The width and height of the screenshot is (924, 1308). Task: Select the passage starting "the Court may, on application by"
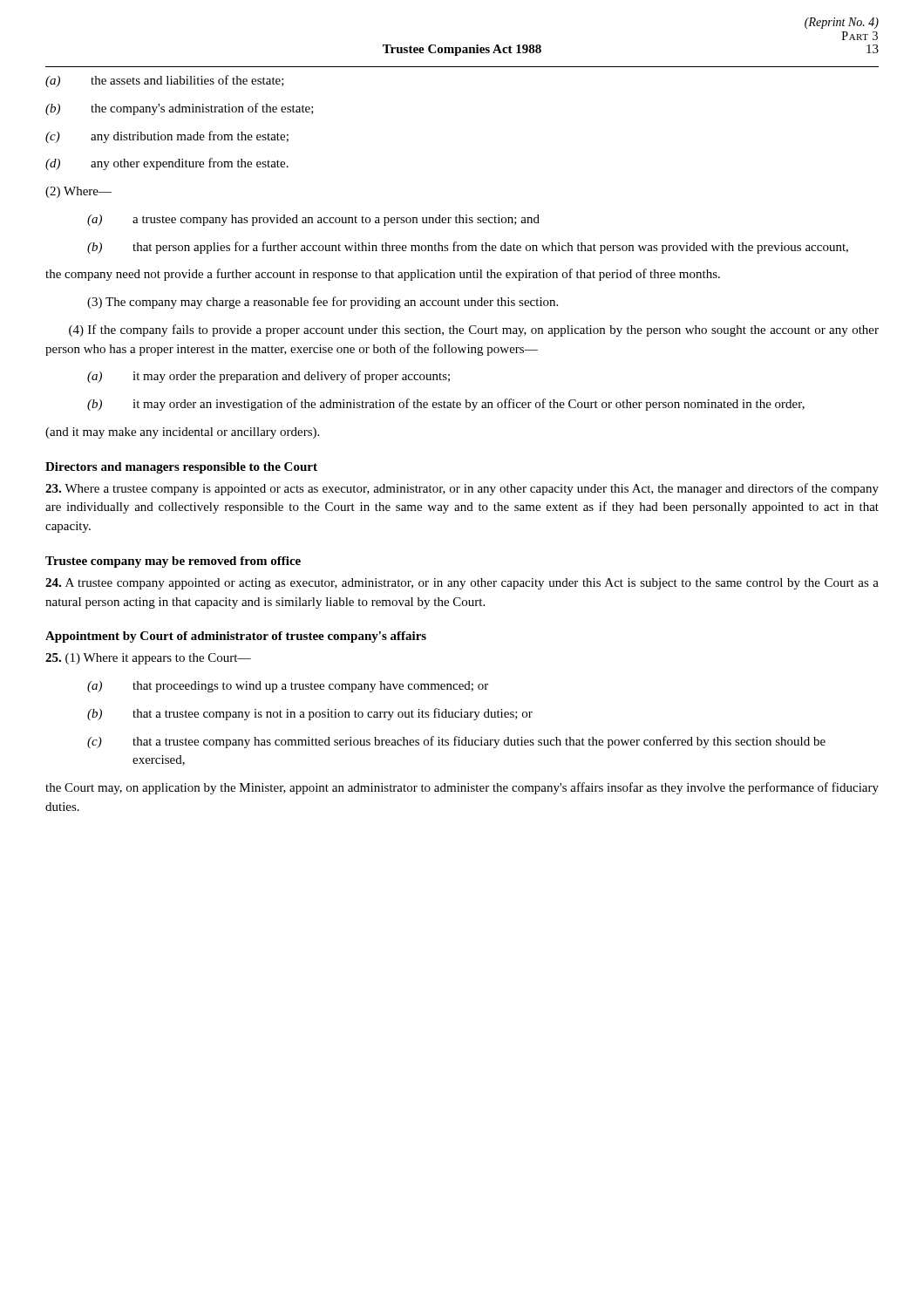(462, 797)
